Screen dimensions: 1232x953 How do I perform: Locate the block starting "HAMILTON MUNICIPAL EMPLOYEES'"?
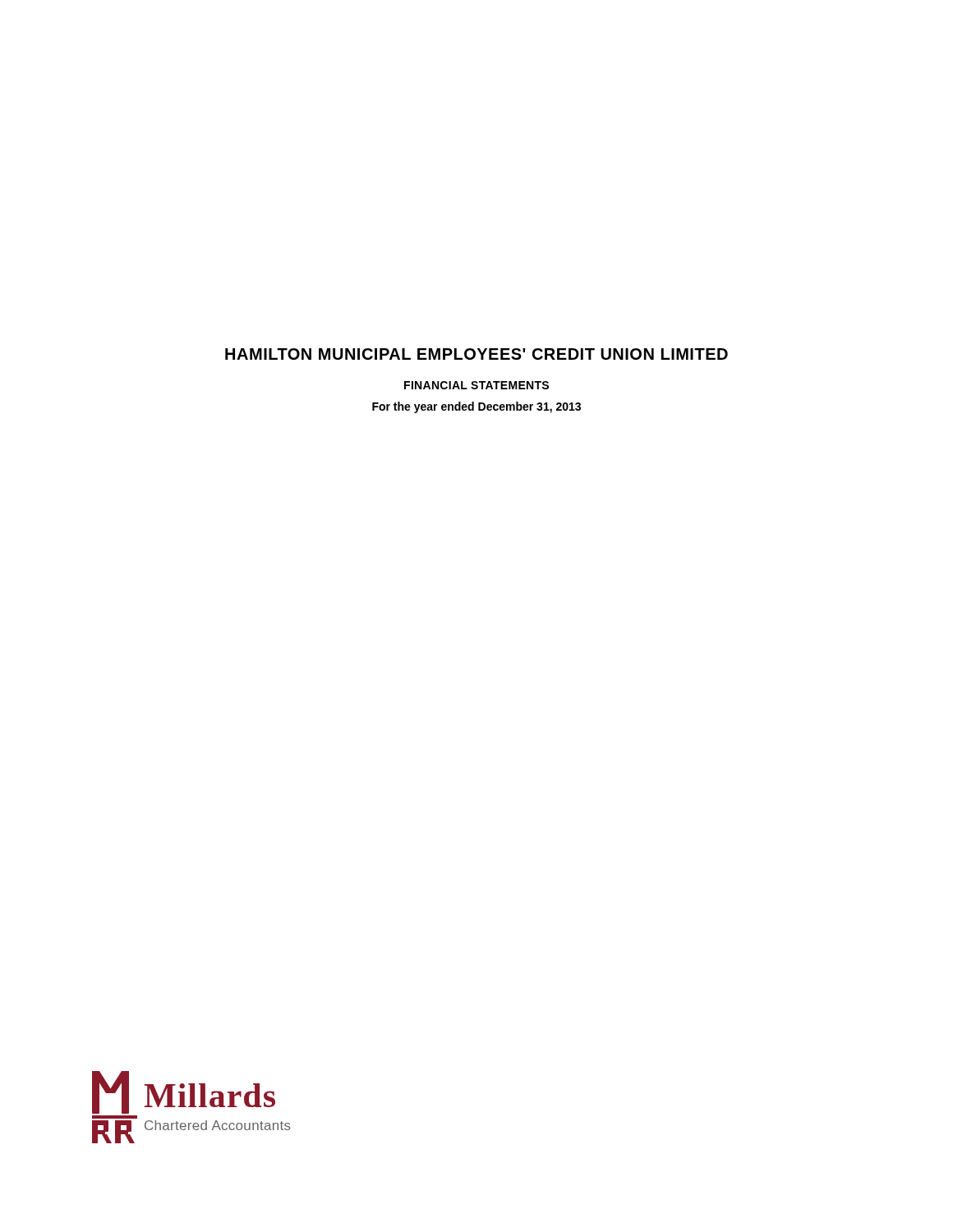(x=476, y=354)
